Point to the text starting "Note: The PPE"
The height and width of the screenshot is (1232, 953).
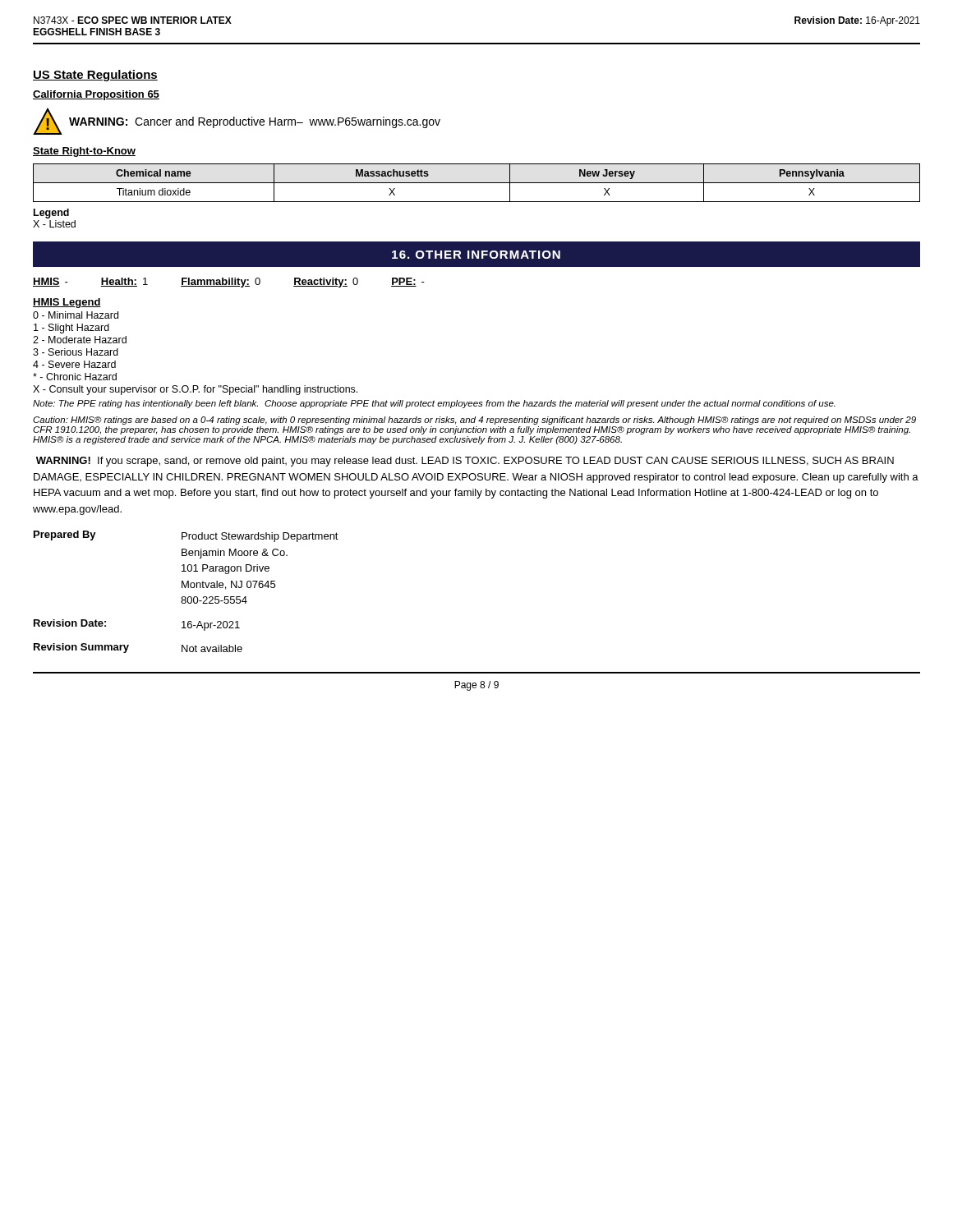(x=476, y=403)
